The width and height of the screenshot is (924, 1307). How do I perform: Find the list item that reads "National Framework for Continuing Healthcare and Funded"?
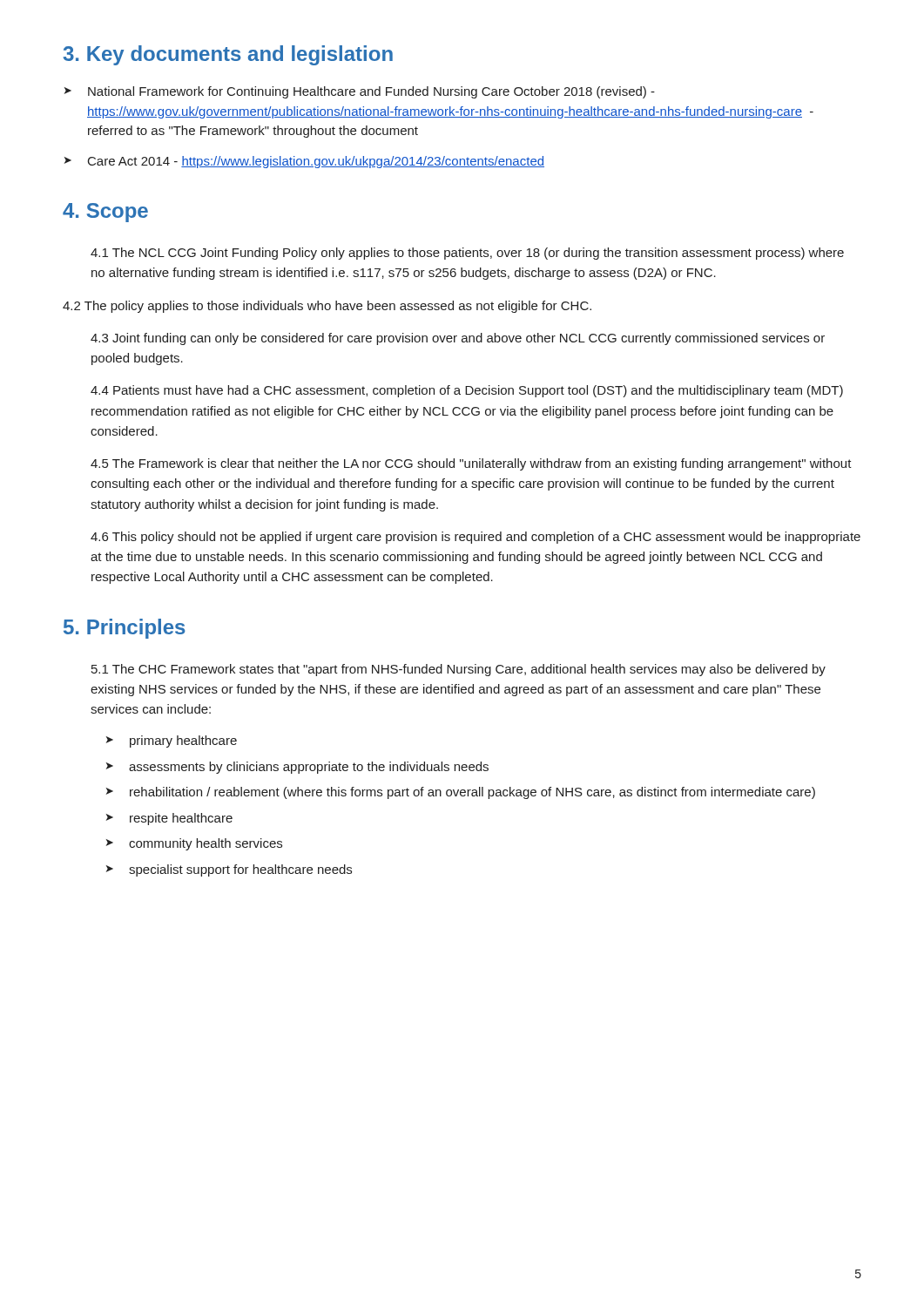coord(450,111)
